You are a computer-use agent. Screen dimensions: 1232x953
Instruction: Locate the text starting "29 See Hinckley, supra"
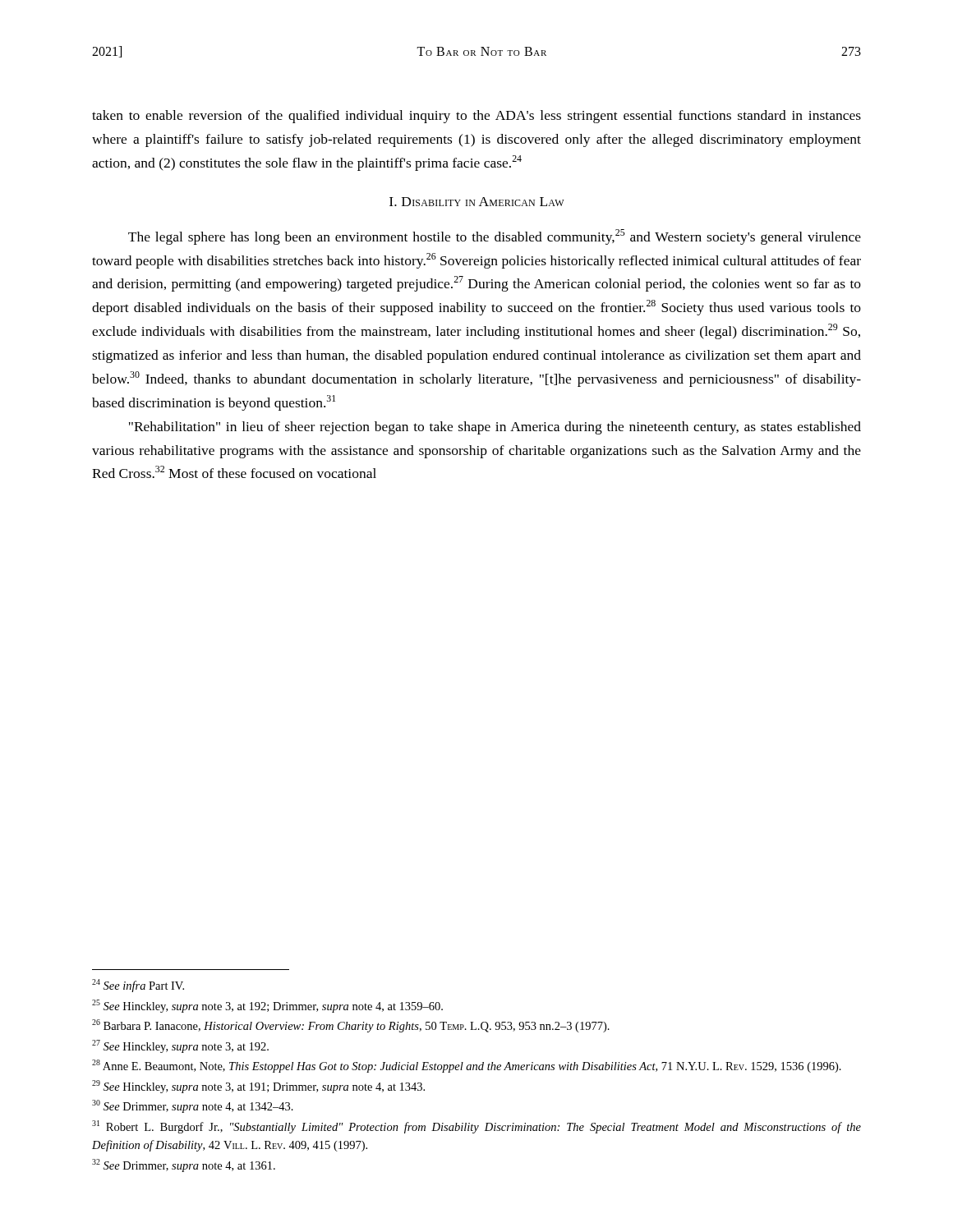(x=259, y=1086)
